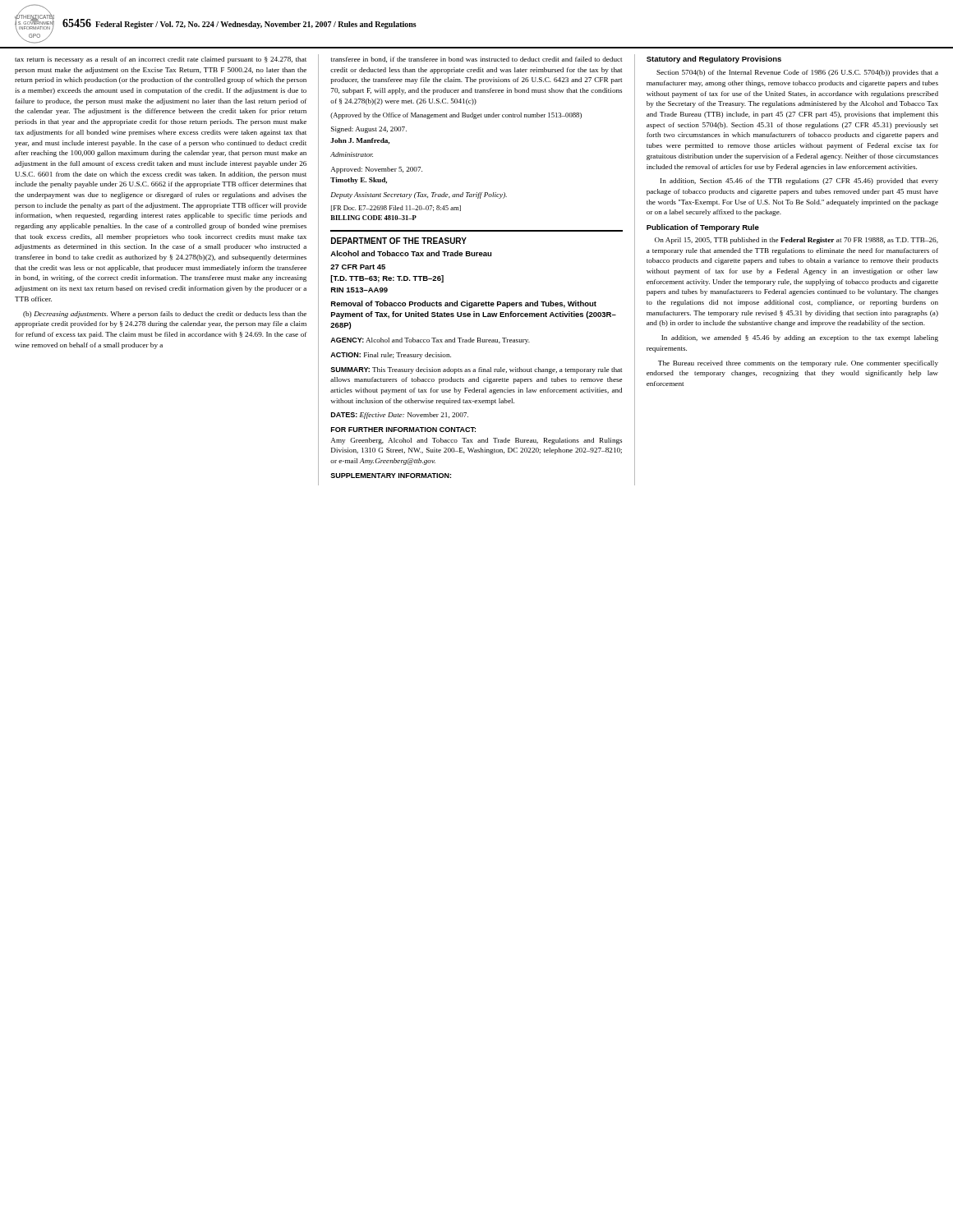953x1232 pixels.
Task: Select the section header containing "[T.D. TTB–63; Re: T.D. TTB–26]"
Action: [387, 278]
